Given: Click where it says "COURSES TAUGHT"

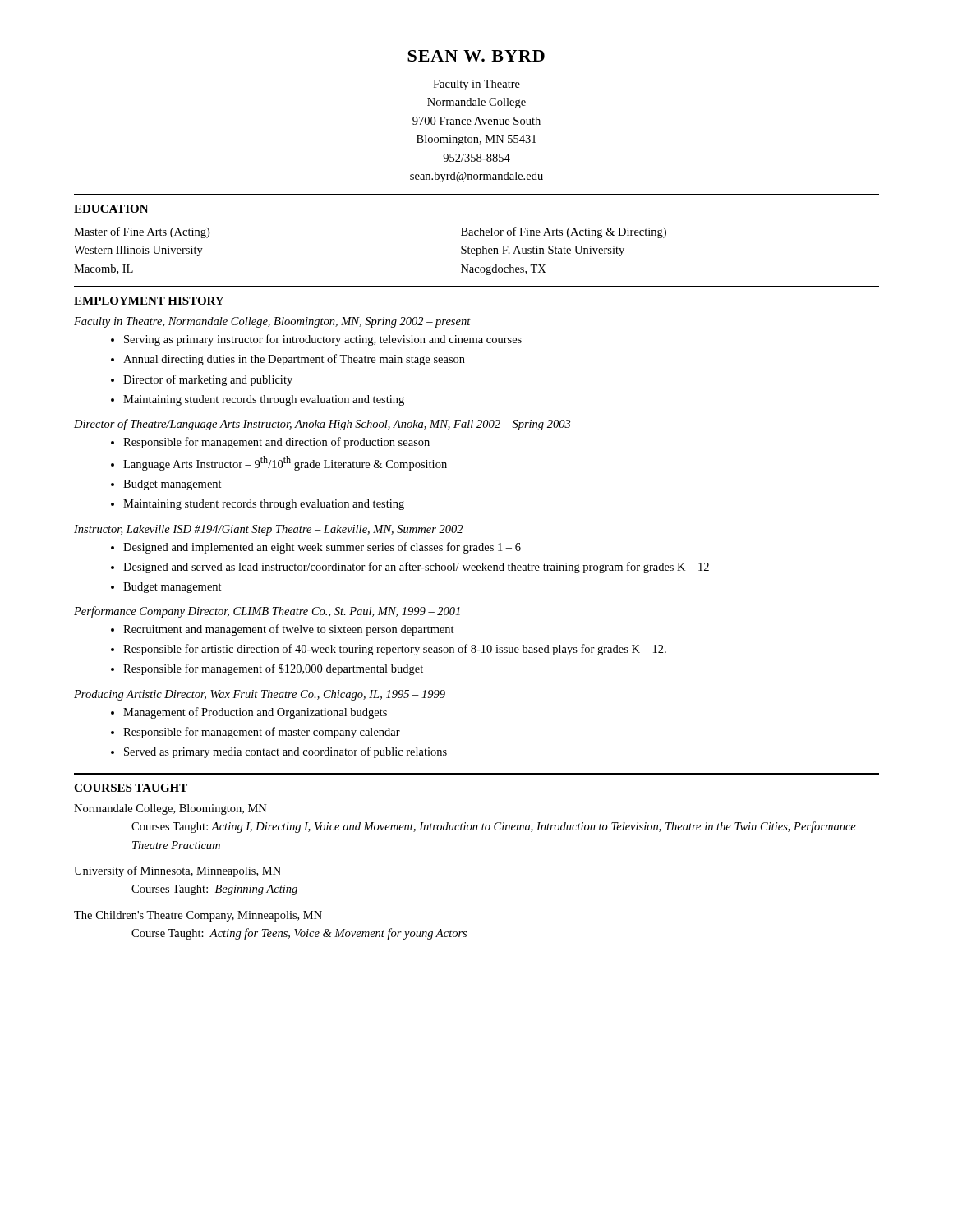Looking at the screenshot, I should [x=131, y=788].
